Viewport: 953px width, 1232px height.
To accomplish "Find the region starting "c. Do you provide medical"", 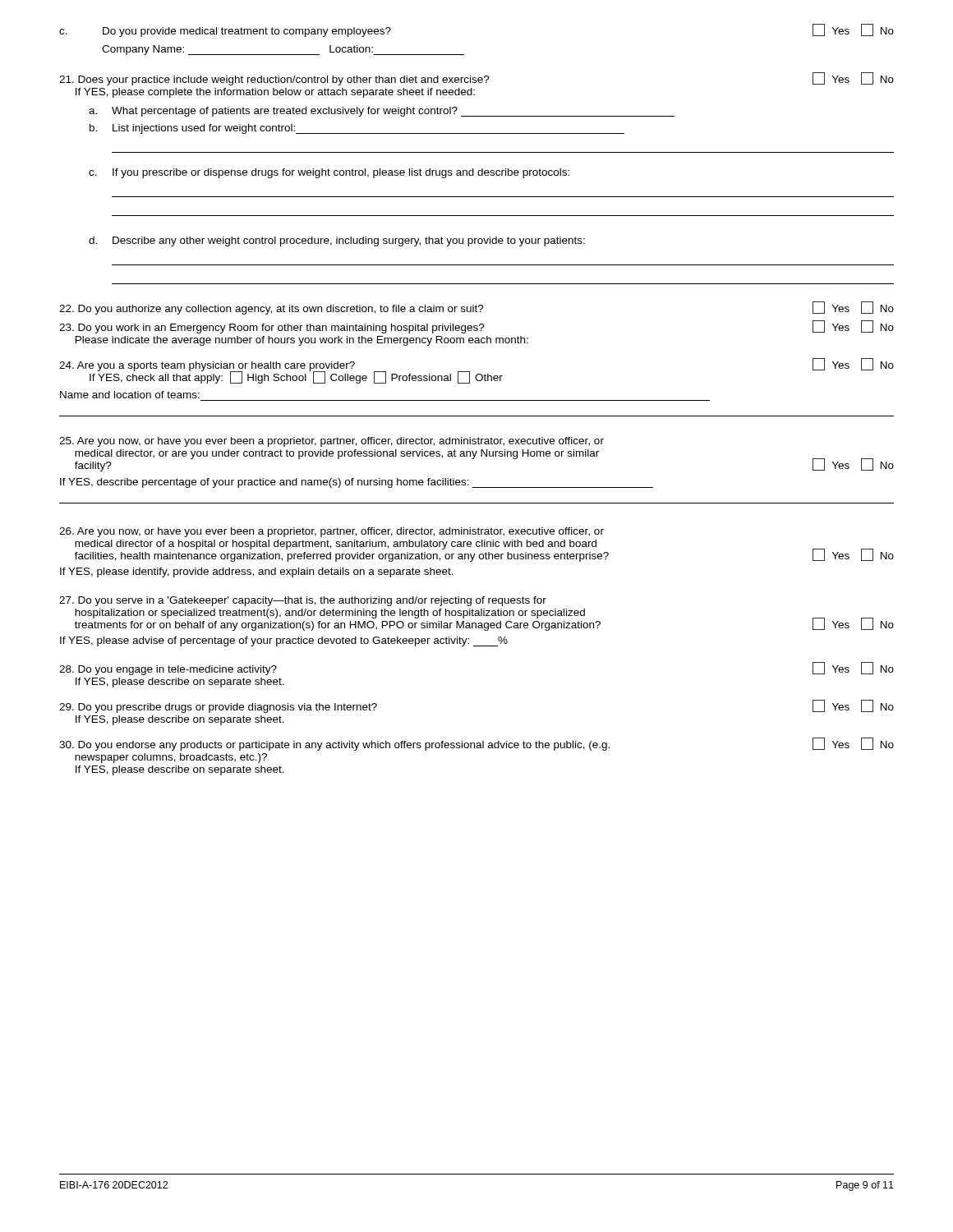I will click(242, 31).
